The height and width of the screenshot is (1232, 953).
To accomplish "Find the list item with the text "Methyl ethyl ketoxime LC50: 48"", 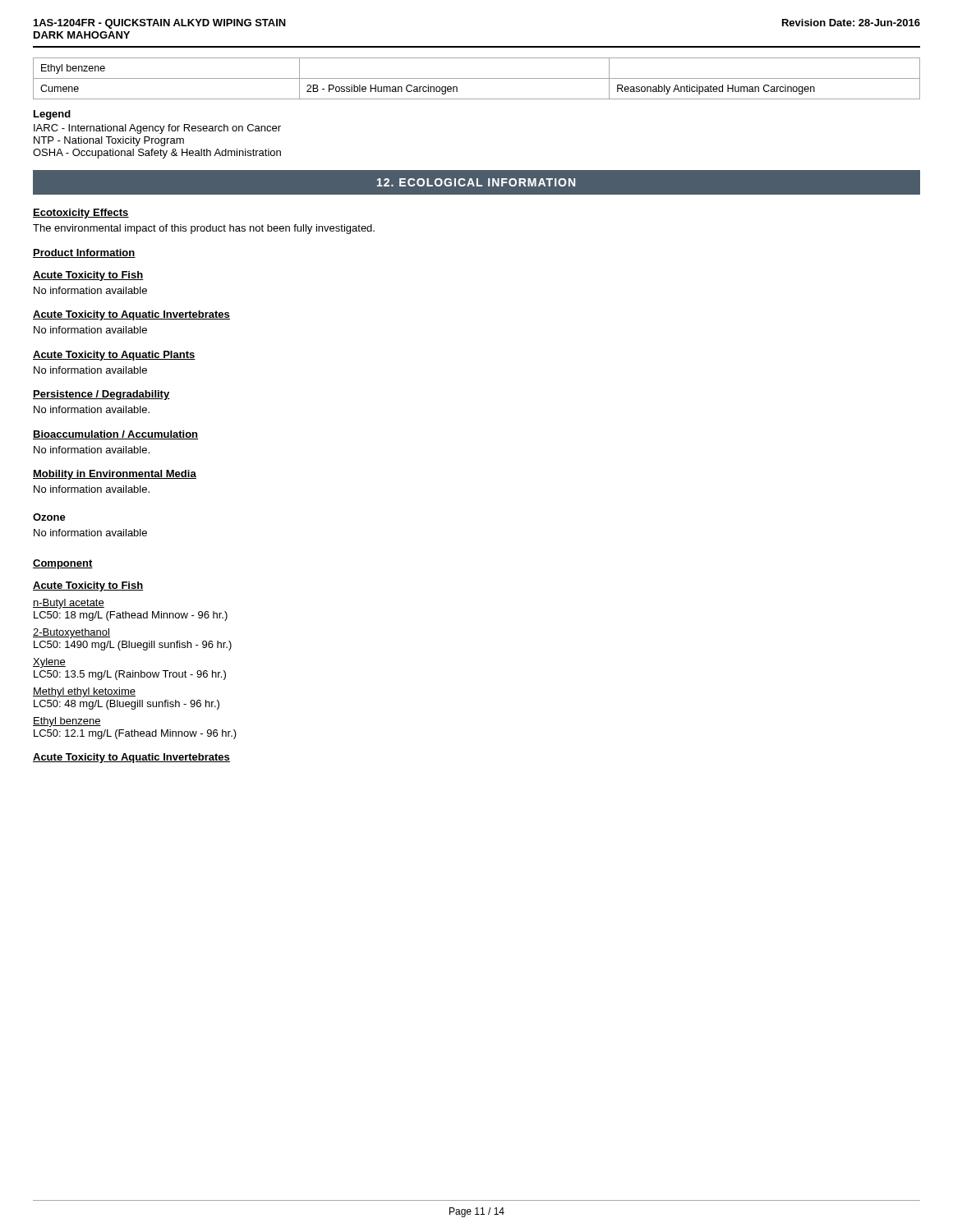I will point(84,692).
